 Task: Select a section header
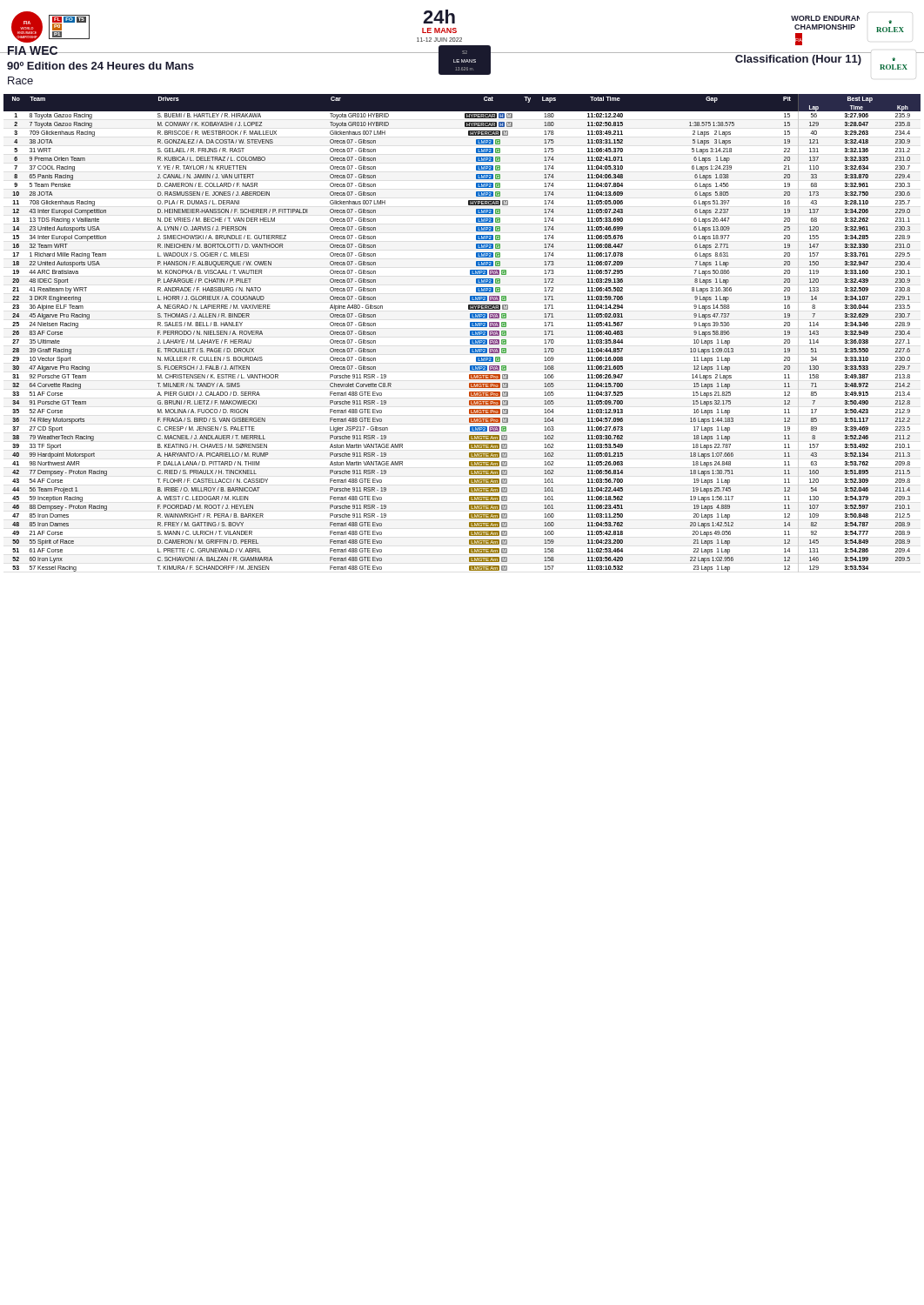pyautogui.click(x=798, y=59)
